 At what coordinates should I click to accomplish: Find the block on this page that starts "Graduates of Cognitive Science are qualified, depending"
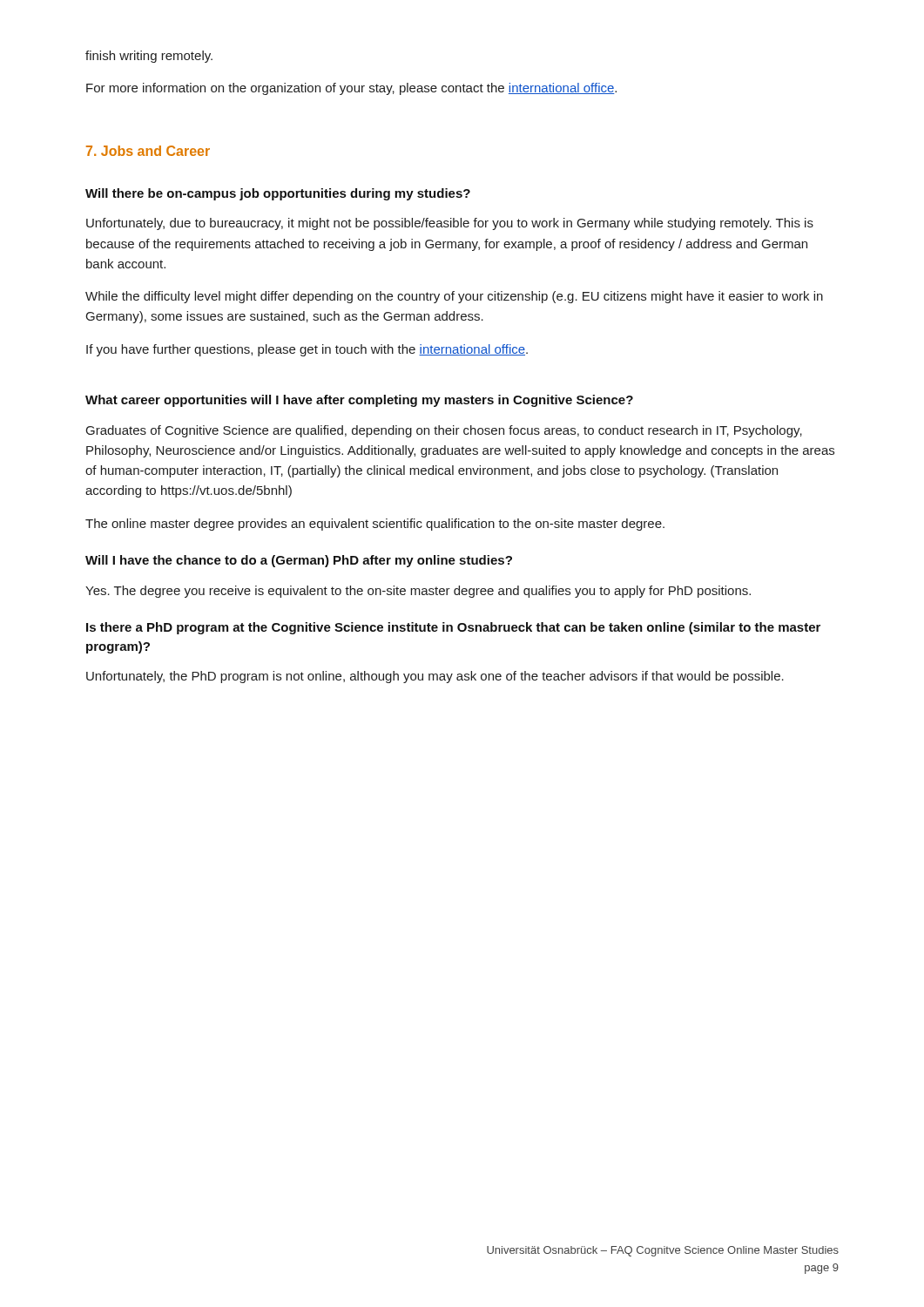pyautogui.click(x=462, y=460)
